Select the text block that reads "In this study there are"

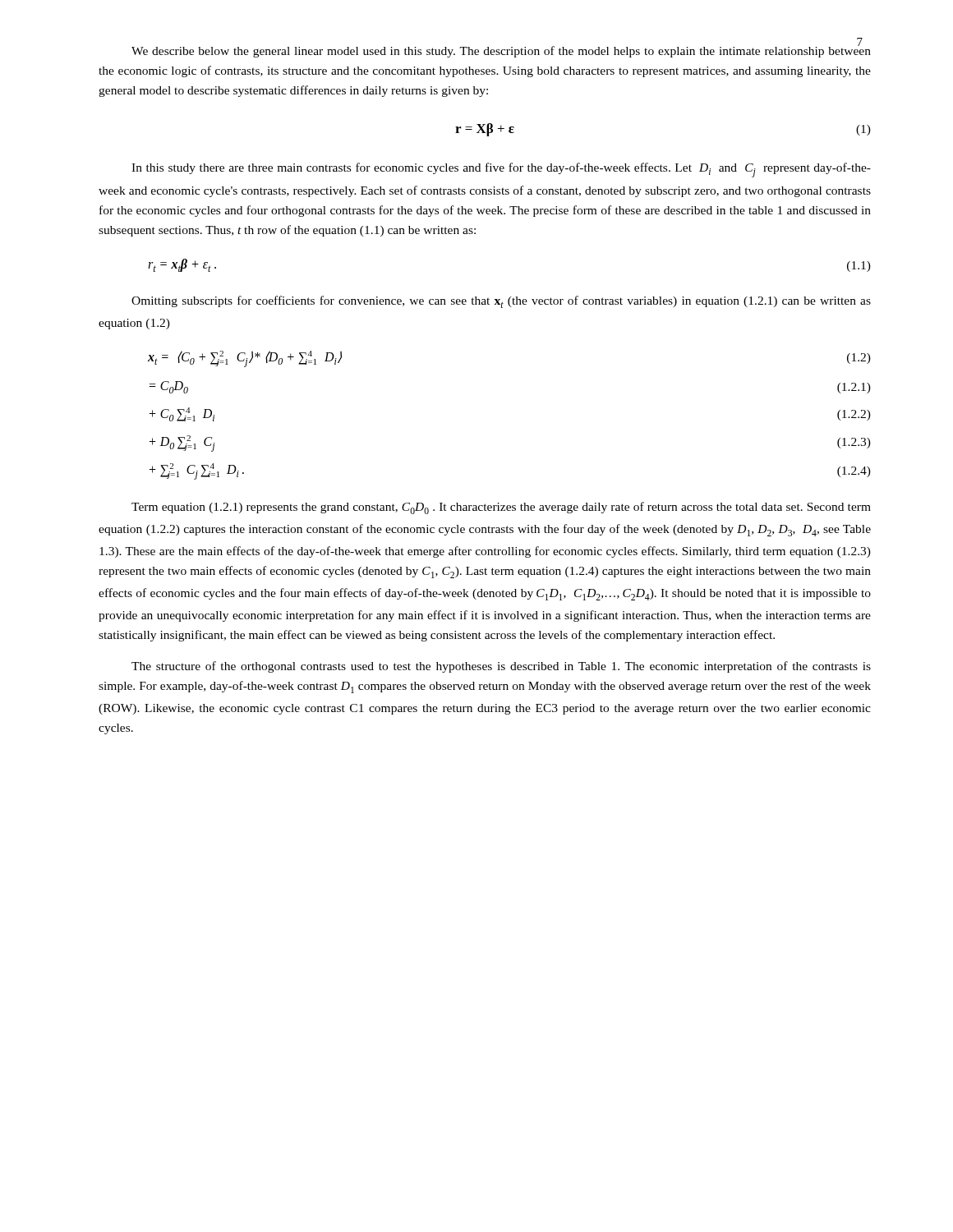point(485,199)
